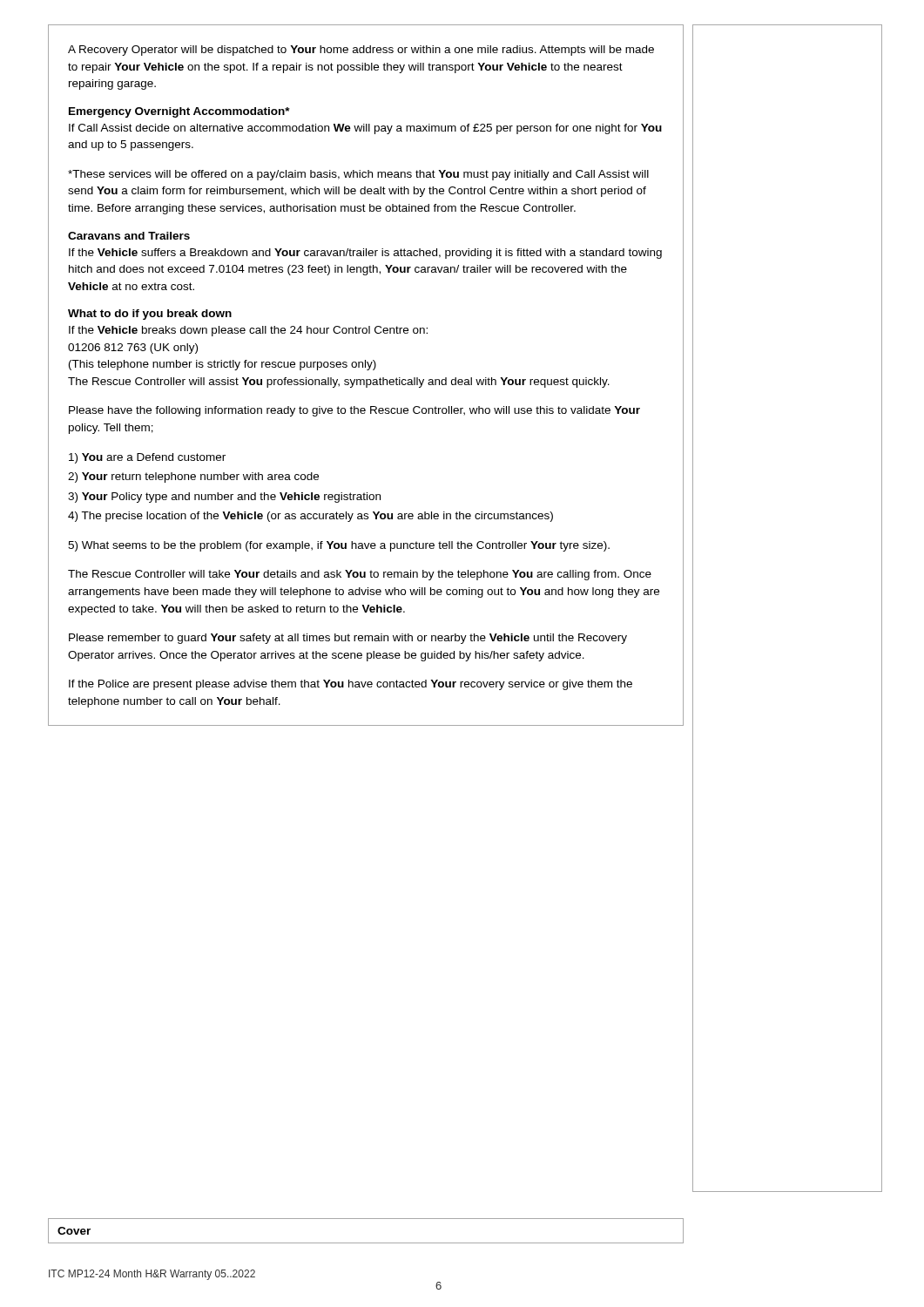Locate the region starting "4) The precise location of"
Image resolution: width=924 pixels, height=1307 pixels.
[x=311, y=516]
